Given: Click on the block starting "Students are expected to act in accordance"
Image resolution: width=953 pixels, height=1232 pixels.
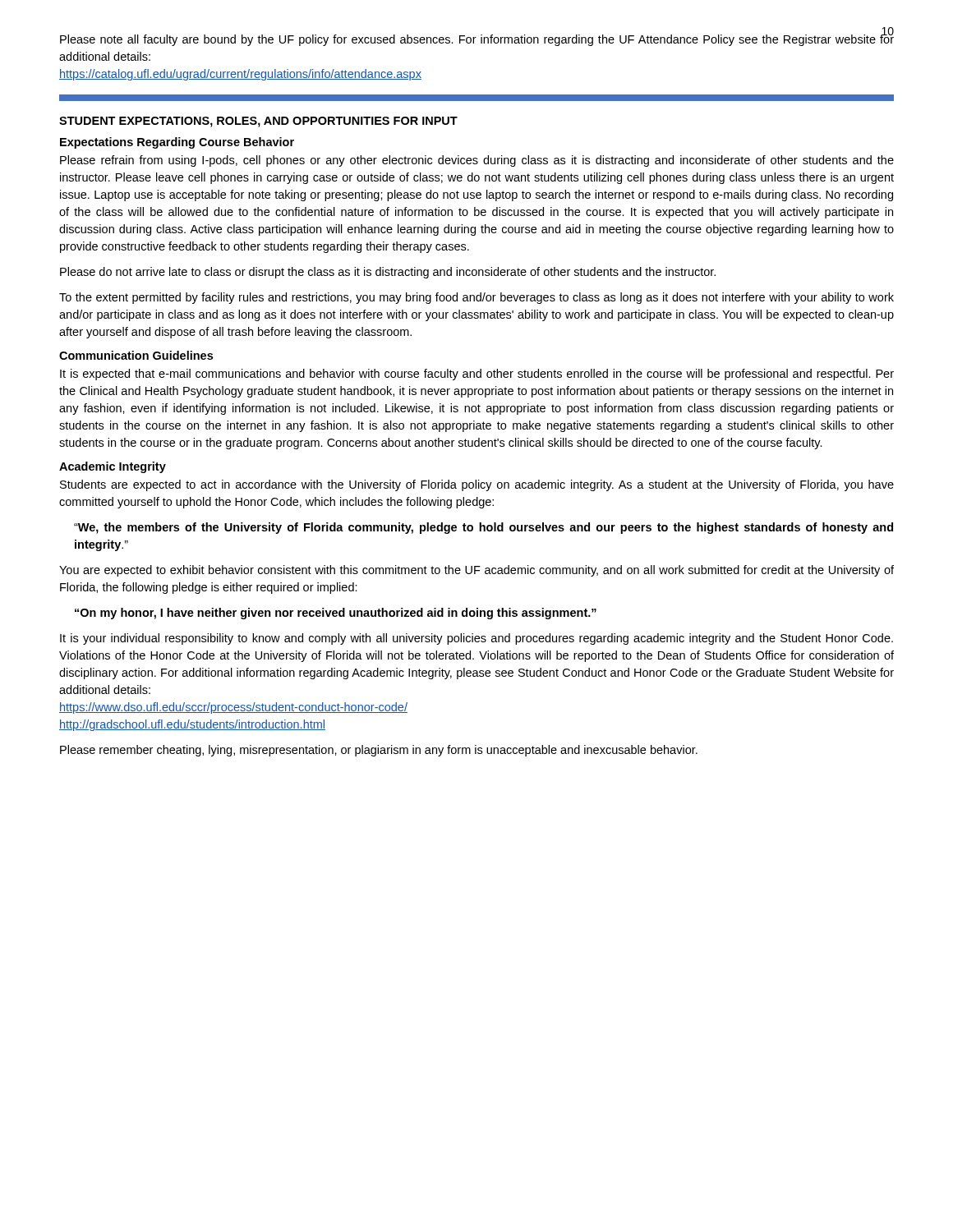Looking at the screenshot, I should pos(476,494).
